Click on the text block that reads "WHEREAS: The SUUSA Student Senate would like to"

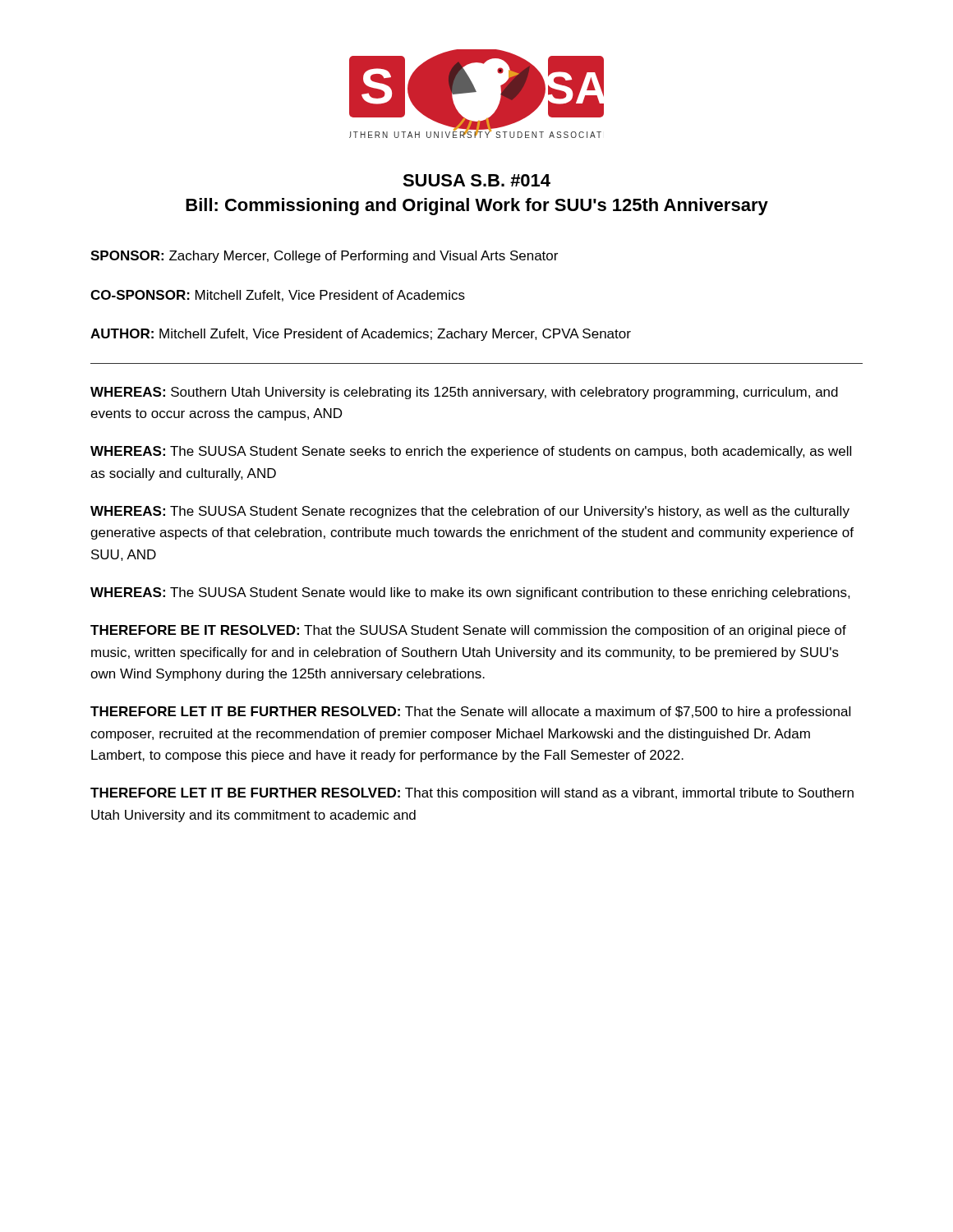pyautogui.click(x=471, y=593)
